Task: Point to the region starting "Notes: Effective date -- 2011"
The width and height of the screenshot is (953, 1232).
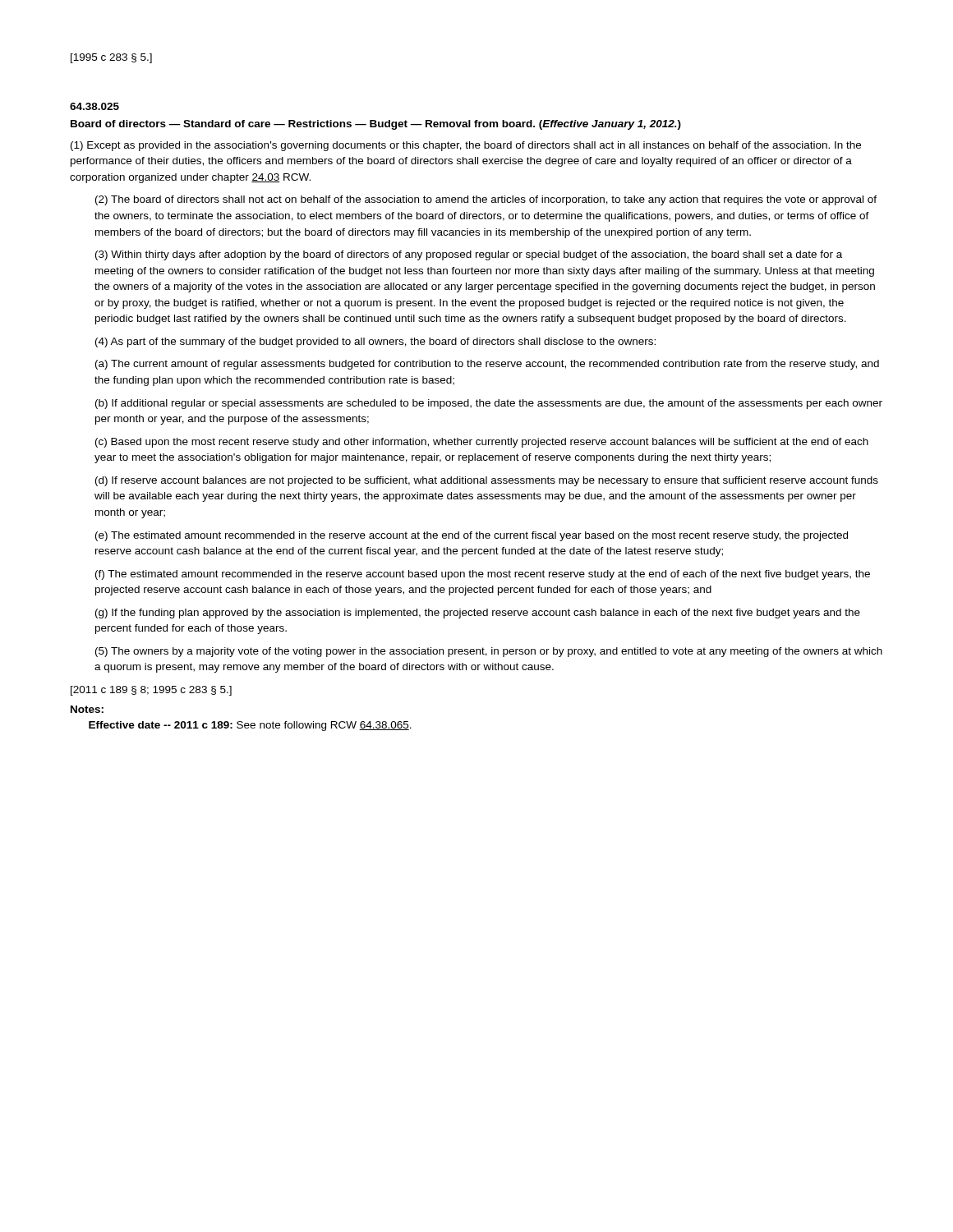Action: pyautogui.click(x=241, y=717)
